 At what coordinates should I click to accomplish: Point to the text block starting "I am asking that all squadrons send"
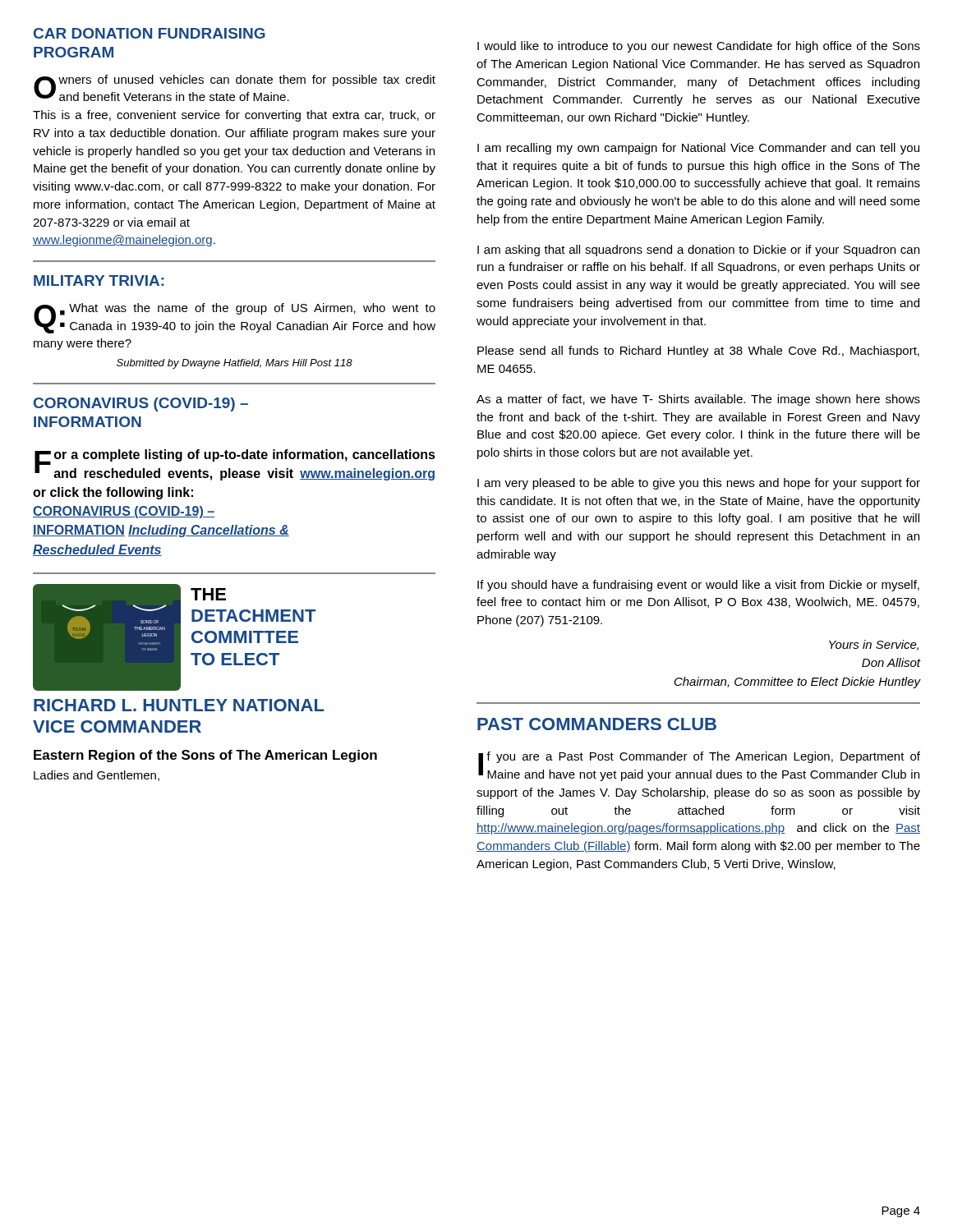pos(698,285)
